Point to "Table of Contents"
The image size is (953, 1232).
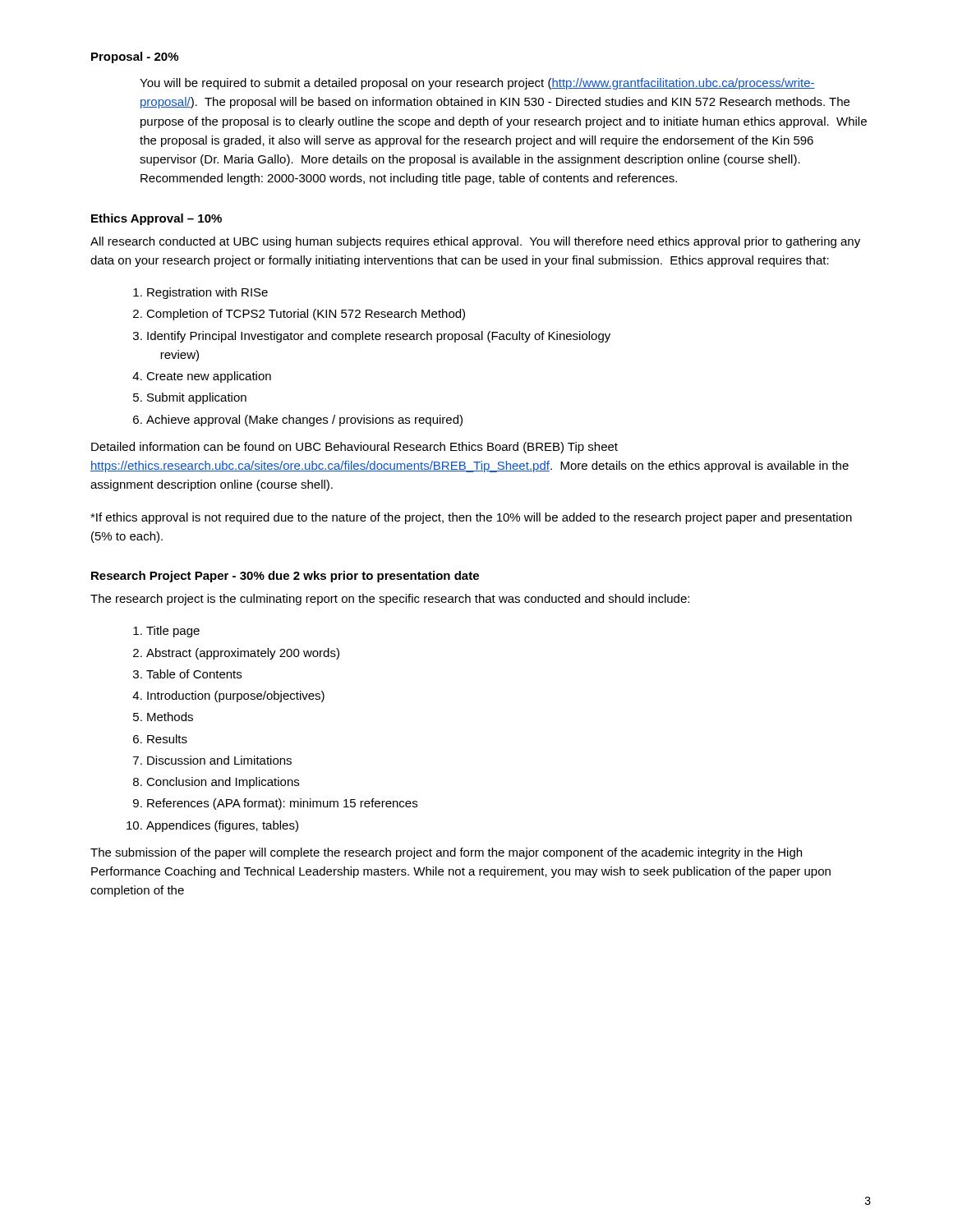coord(194,674)
